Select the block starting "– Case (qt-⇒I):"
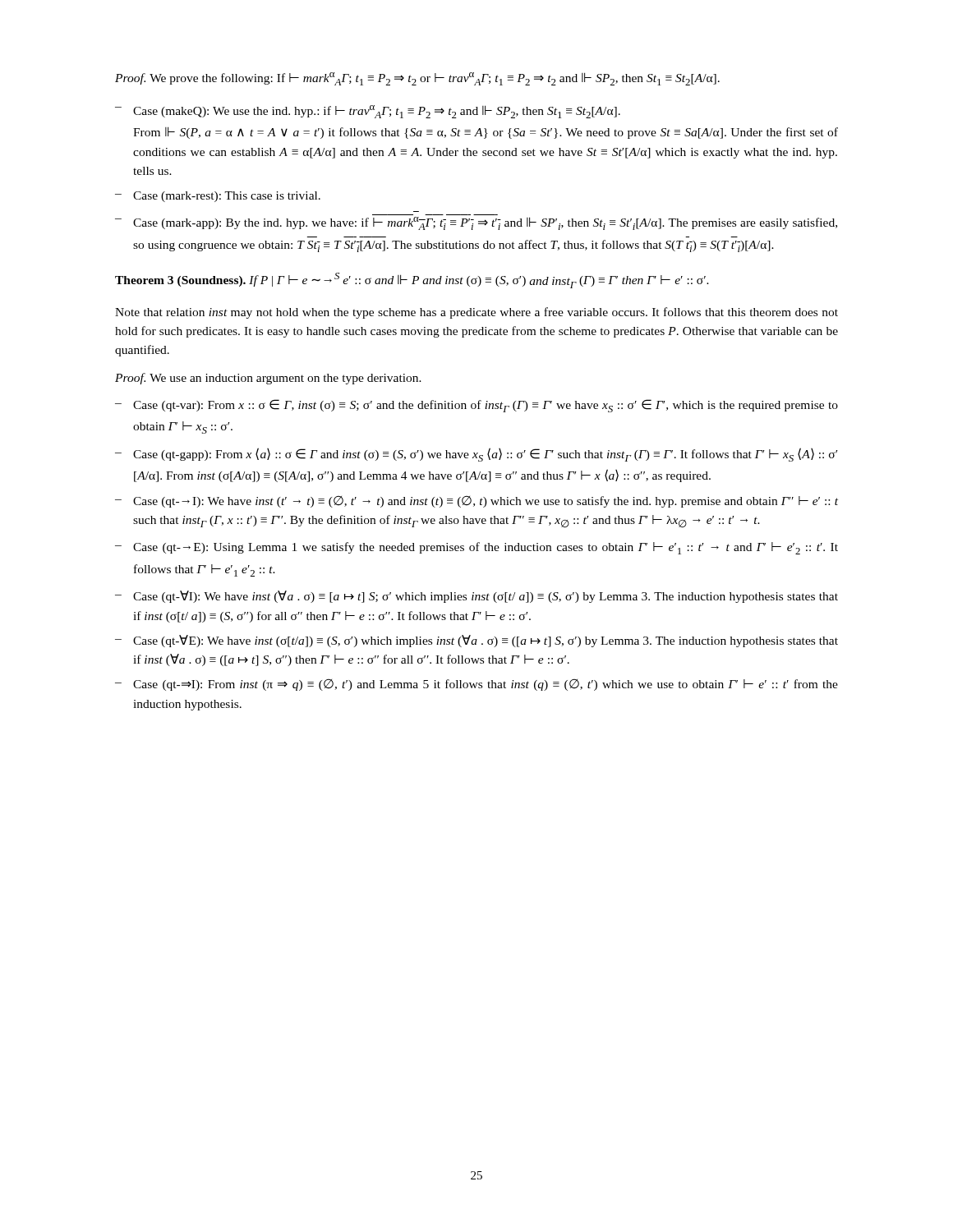The width and height of the screenshot is (953, 1232). tap(476, 694)
